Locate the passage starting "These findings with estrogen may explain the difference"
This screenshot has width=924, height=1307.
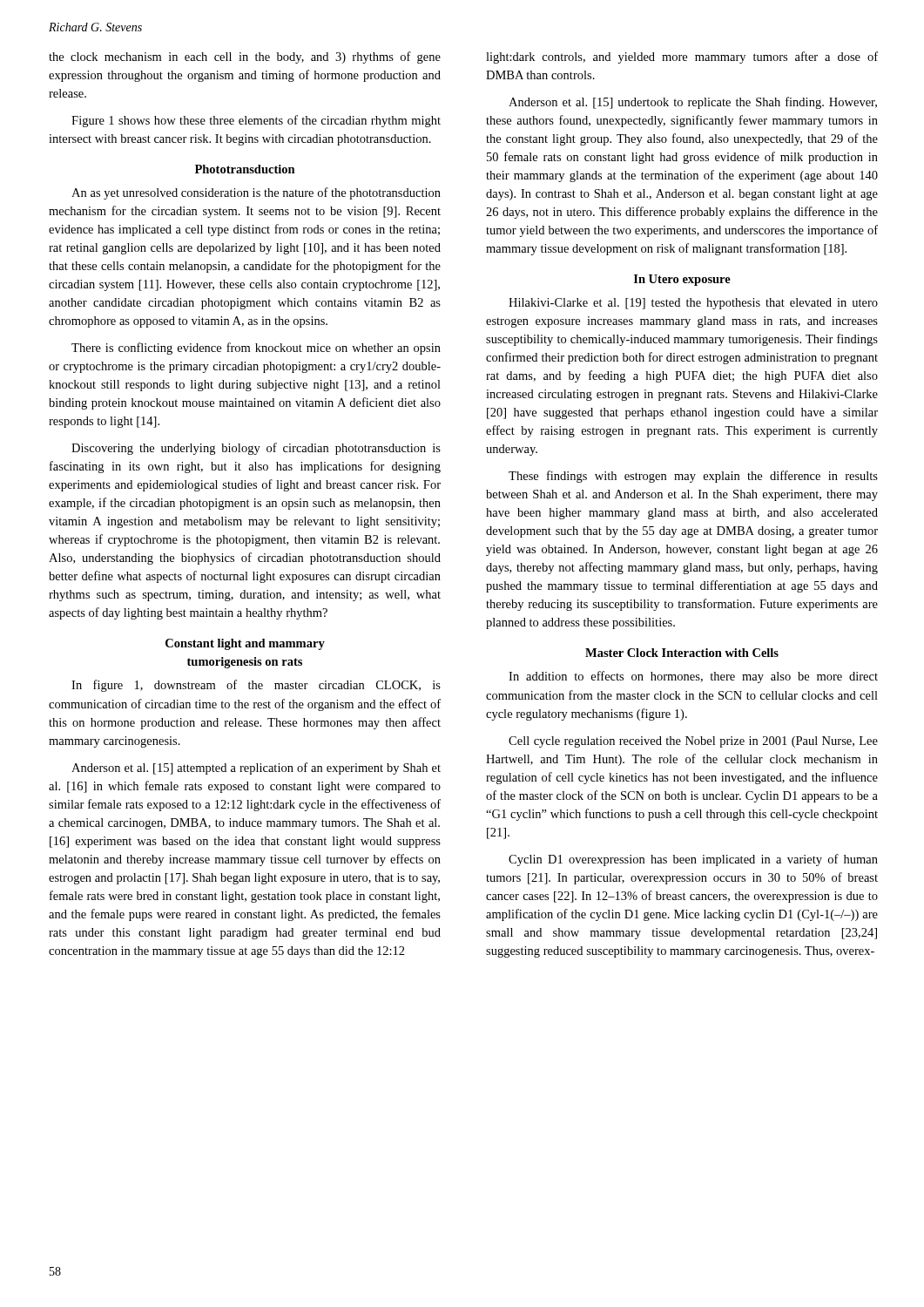682,550
